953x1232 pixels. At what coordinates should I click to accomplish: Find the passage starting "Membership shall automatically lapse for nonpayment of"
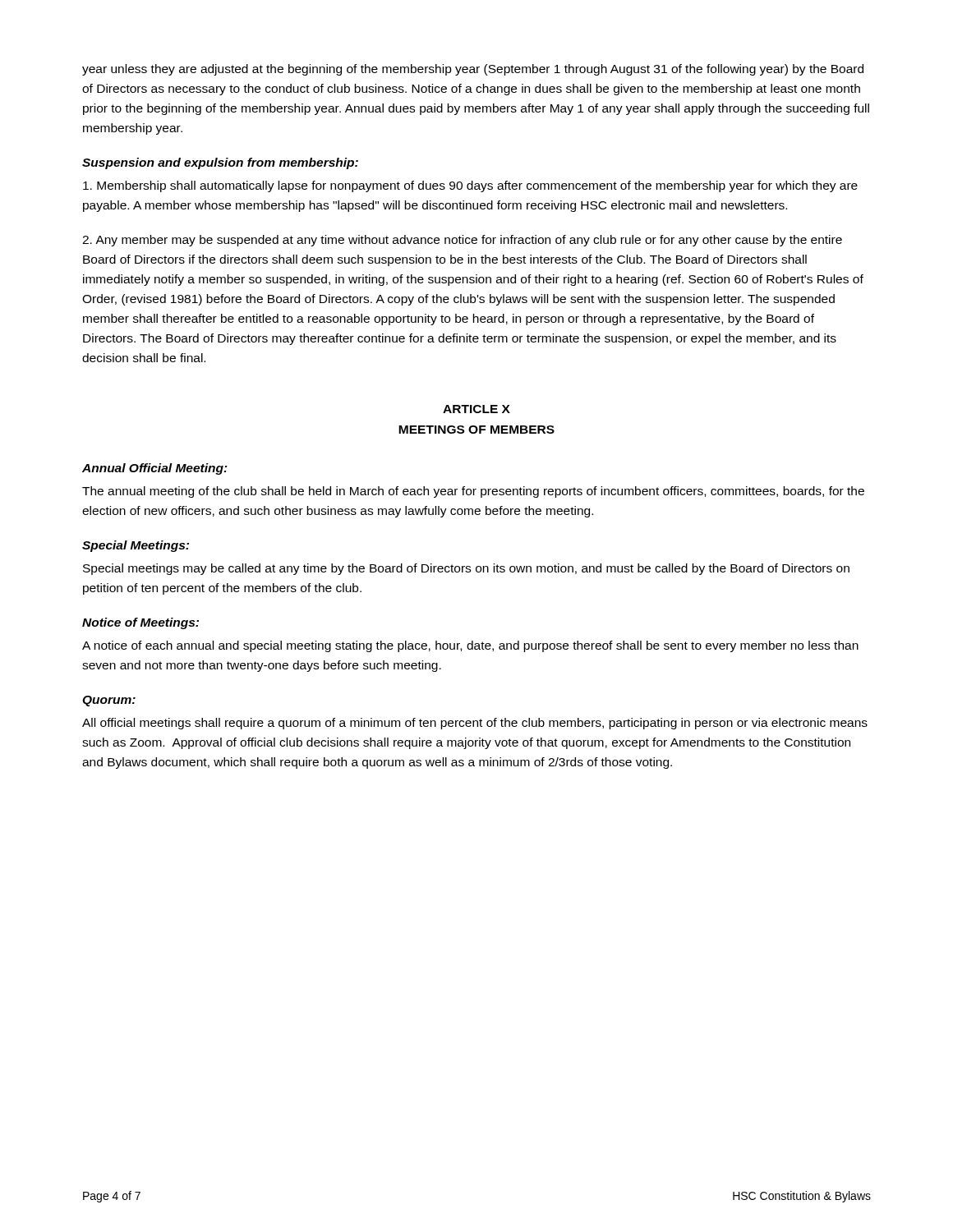[x=470, y=195]
